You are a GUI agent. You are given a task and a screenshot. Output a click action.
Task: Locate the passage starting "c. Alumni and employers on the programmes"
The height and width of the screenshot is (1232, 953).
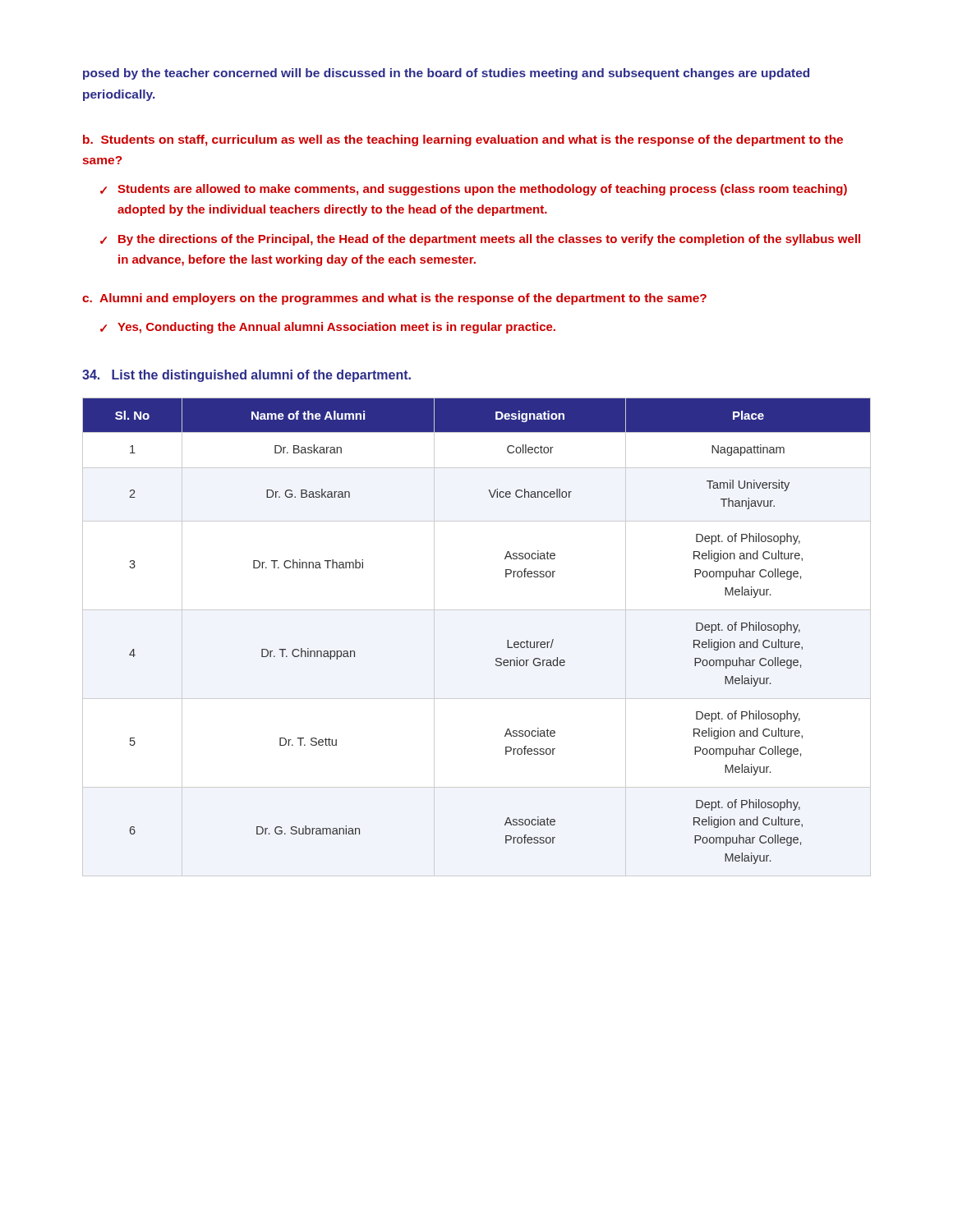point(476,298)
